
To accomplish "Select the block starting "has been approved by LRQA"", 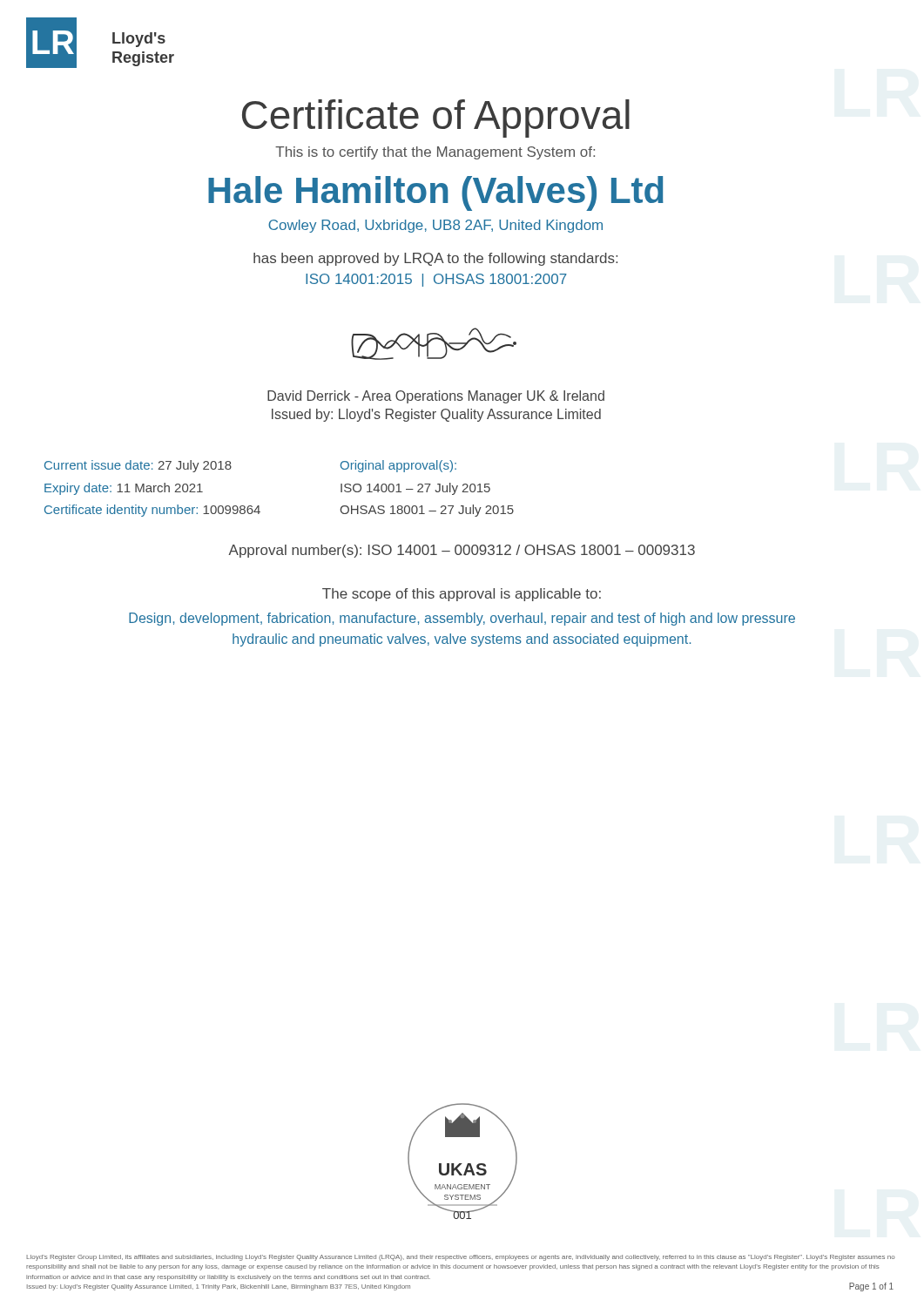I will 436,258.
